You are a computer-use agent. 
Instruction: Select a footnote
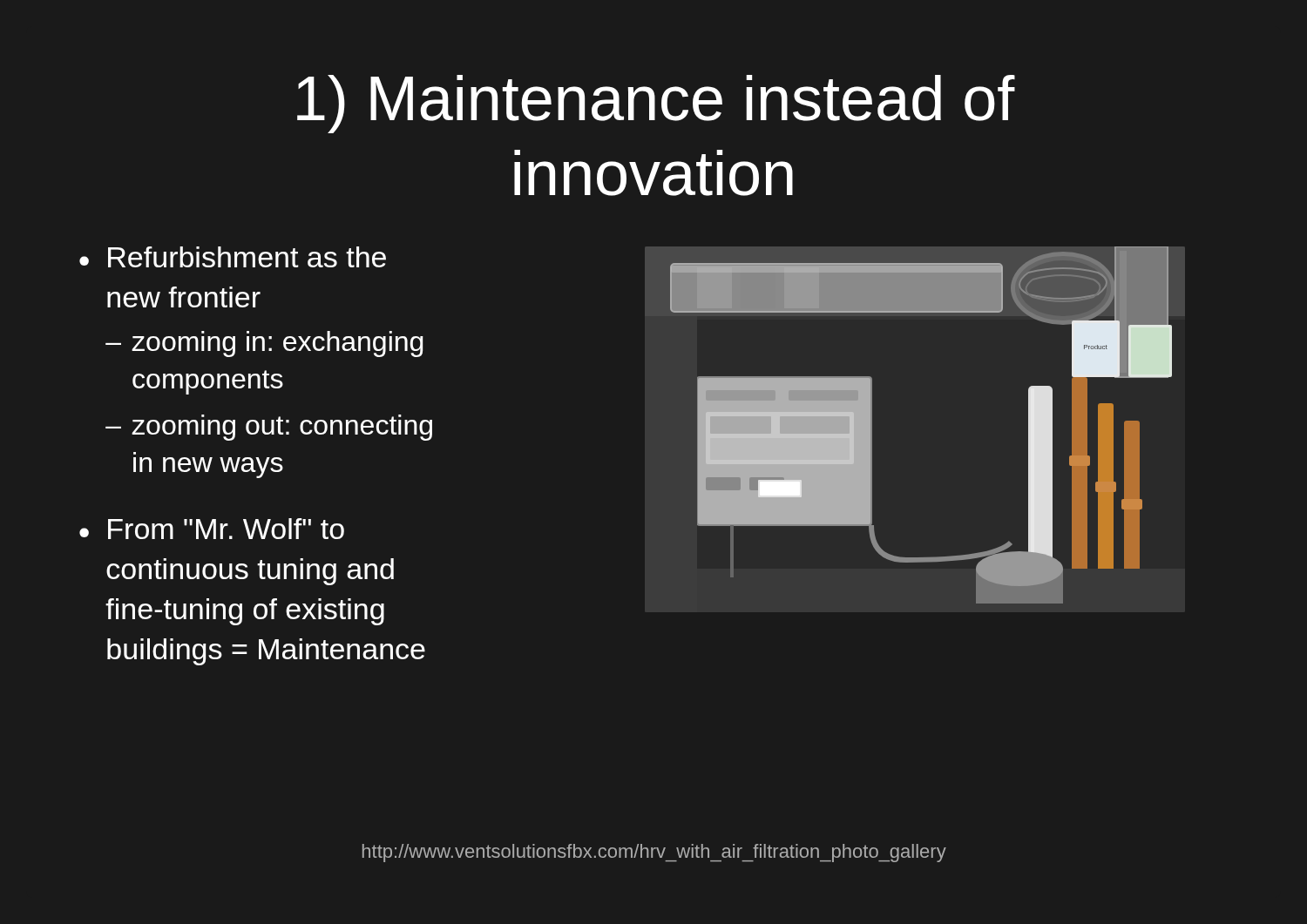[x=654, y=851]
